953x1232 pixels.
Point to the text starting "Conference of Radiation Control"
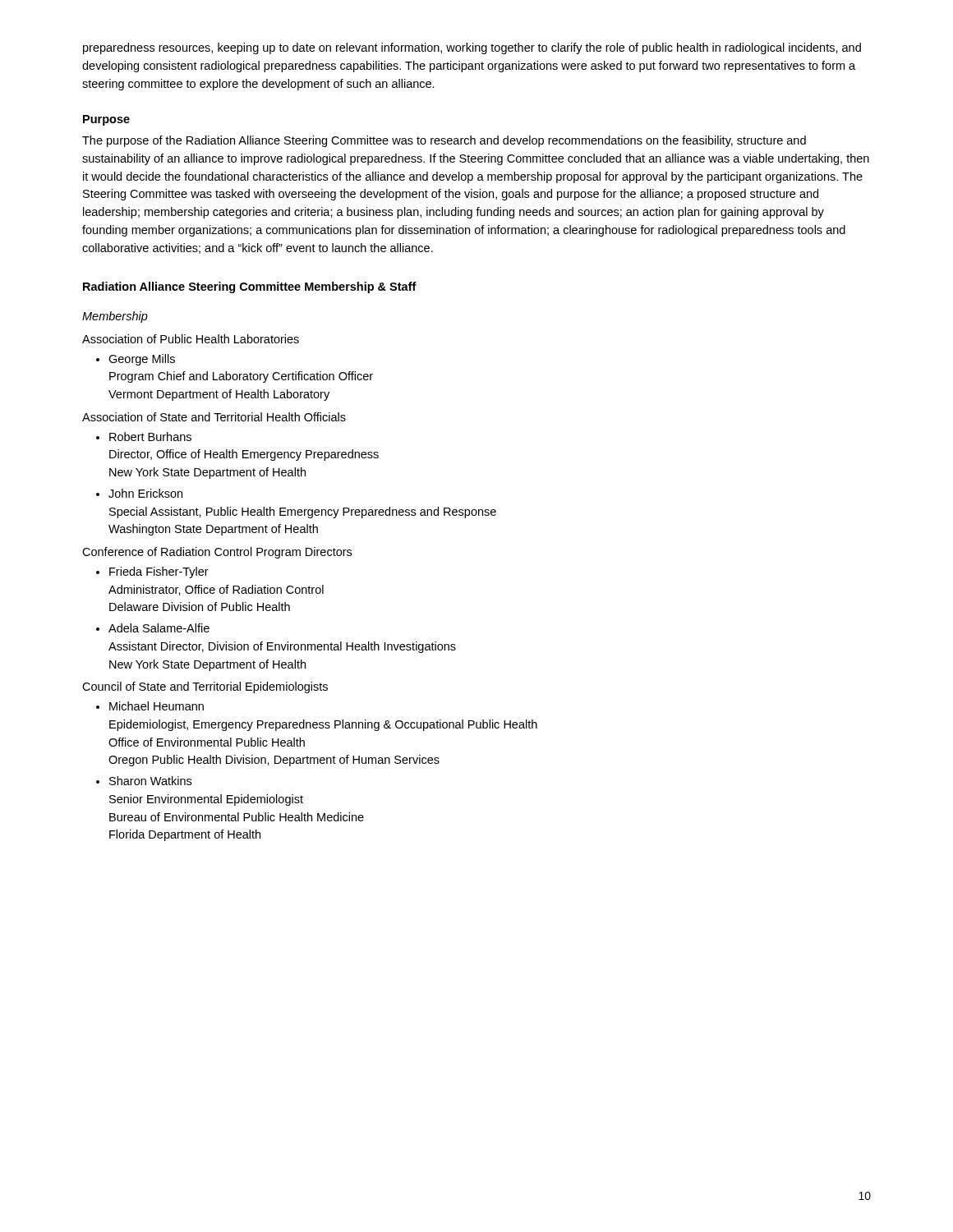point(217,552)
